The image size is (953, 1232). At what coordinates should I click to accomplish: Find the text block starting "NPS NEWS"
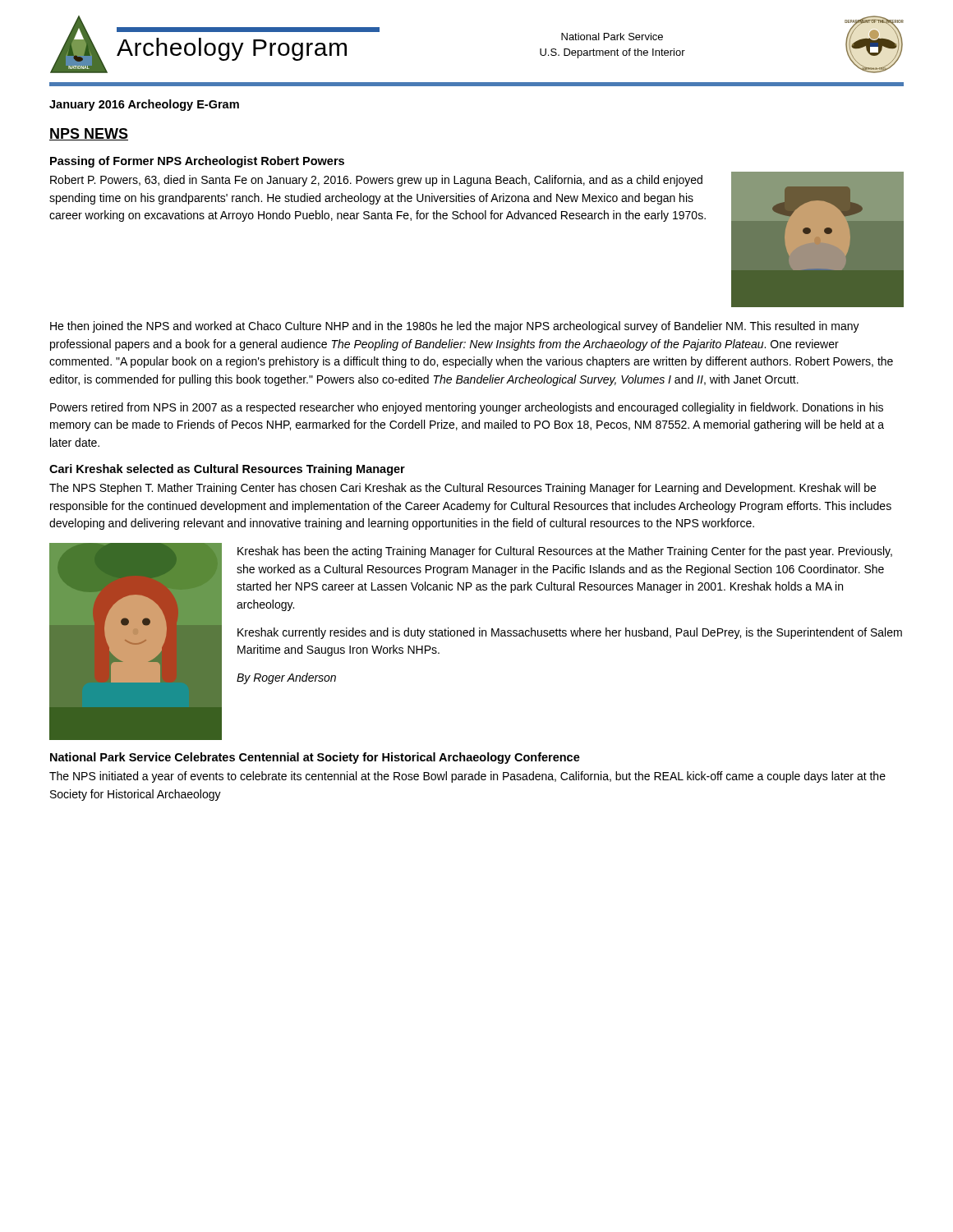tap(89, 134)
